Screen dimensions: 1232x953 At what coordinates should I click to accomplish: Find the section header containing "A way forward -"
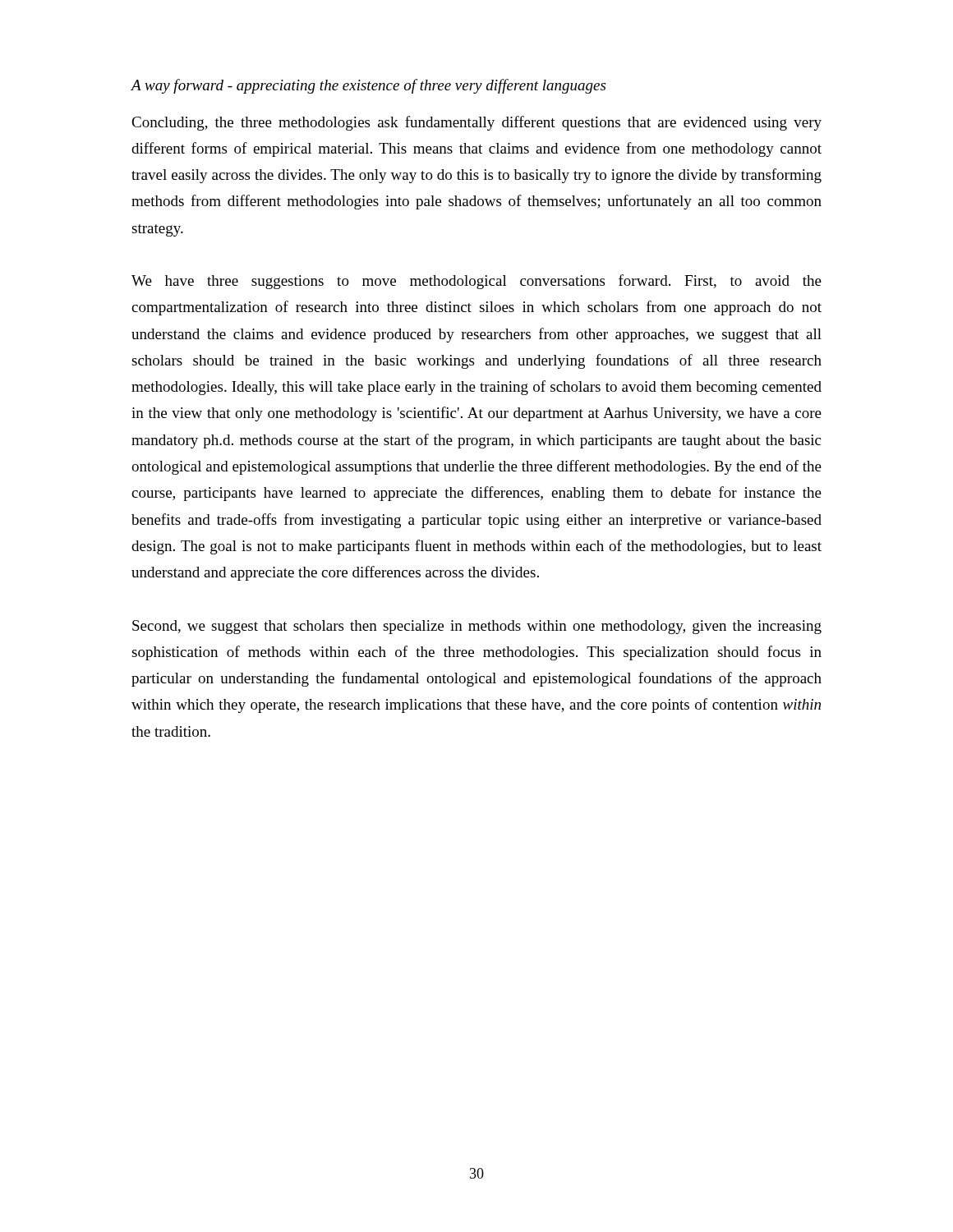tap(369, 85)
